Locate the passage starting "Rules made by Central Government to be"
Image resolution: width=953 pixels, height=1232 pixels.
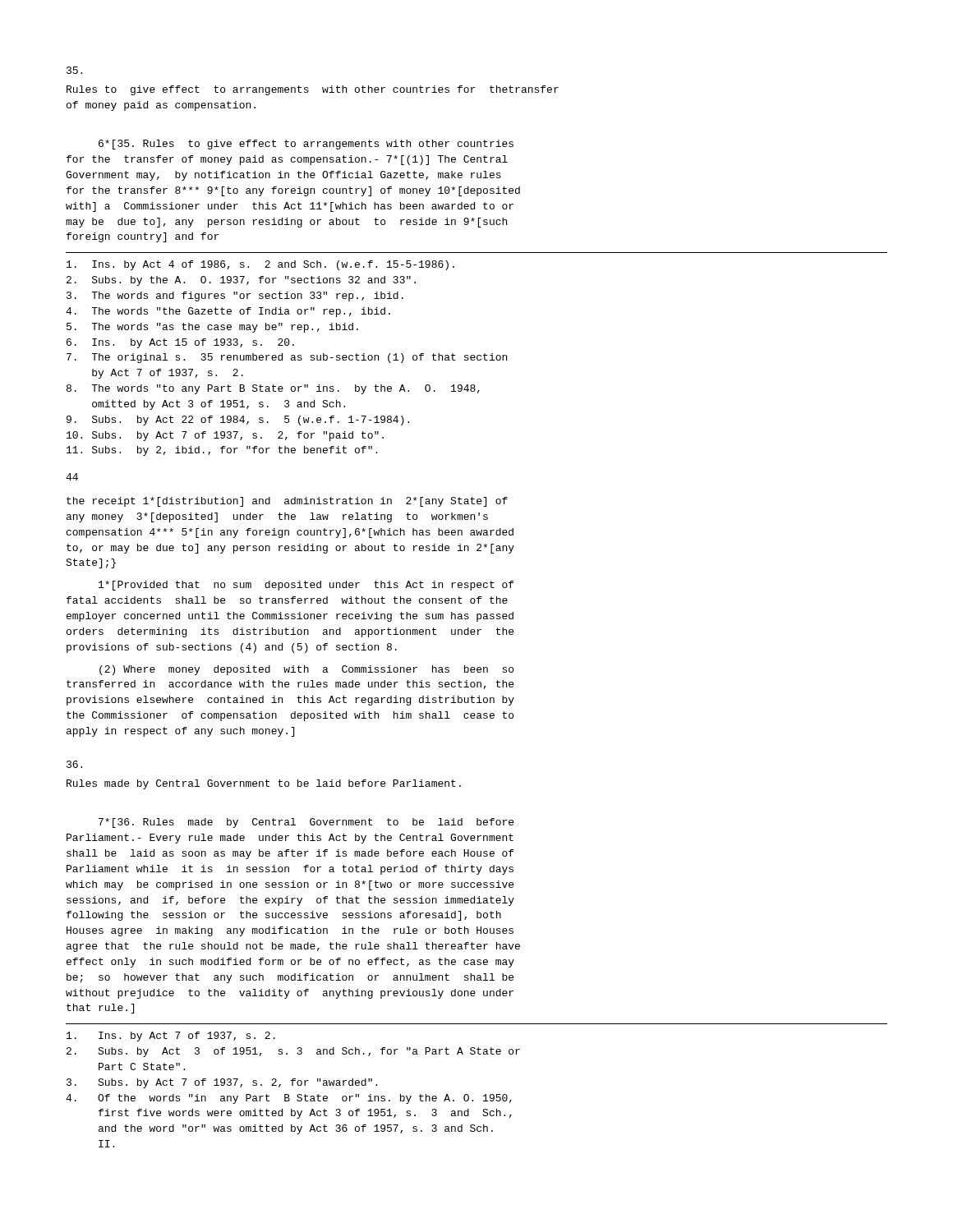coord(264,784)
